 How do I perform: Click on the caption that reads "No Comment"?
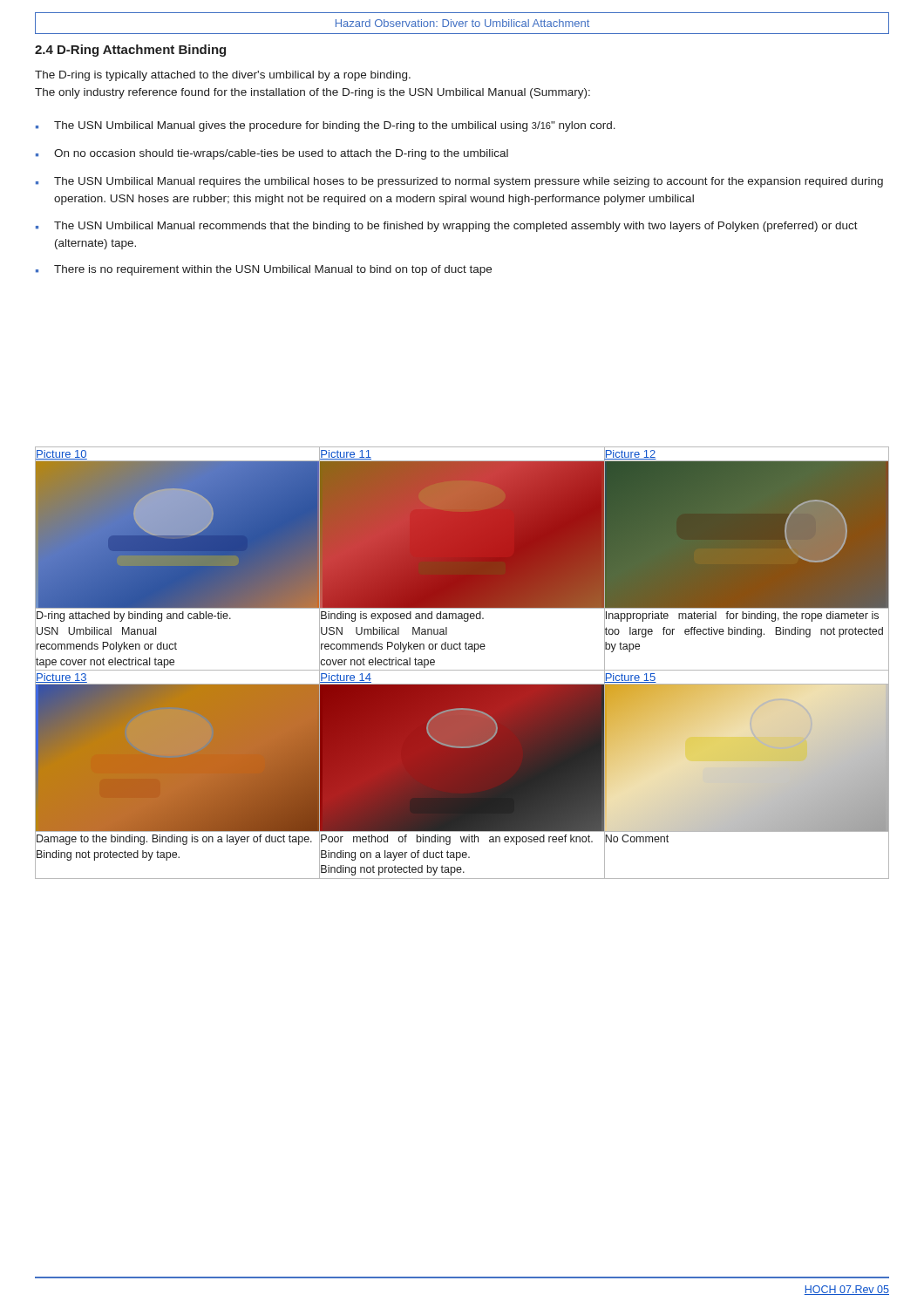pos(637,839)
